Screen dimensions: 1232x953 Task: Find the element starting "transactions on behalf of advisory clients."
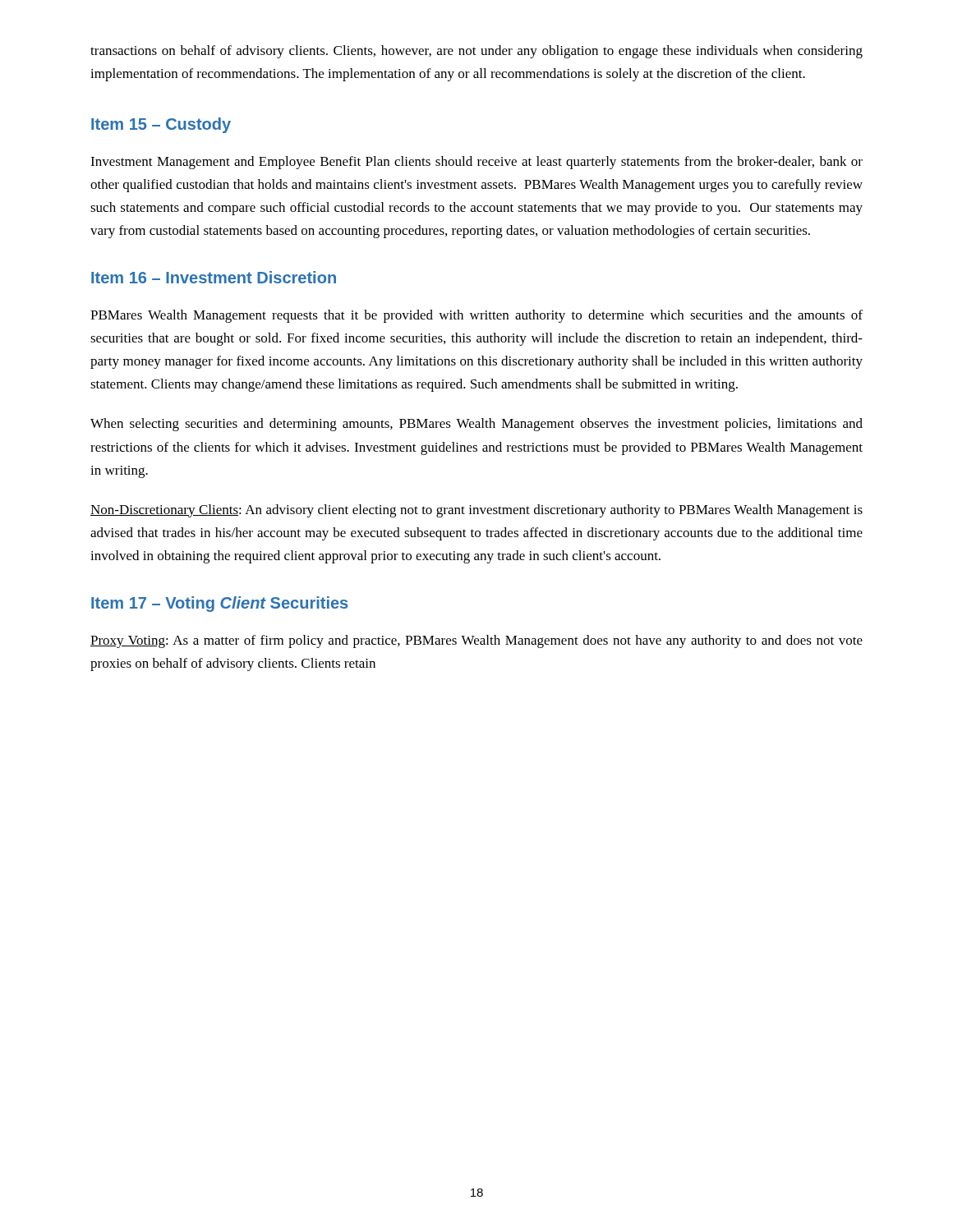tap(476, 62)
